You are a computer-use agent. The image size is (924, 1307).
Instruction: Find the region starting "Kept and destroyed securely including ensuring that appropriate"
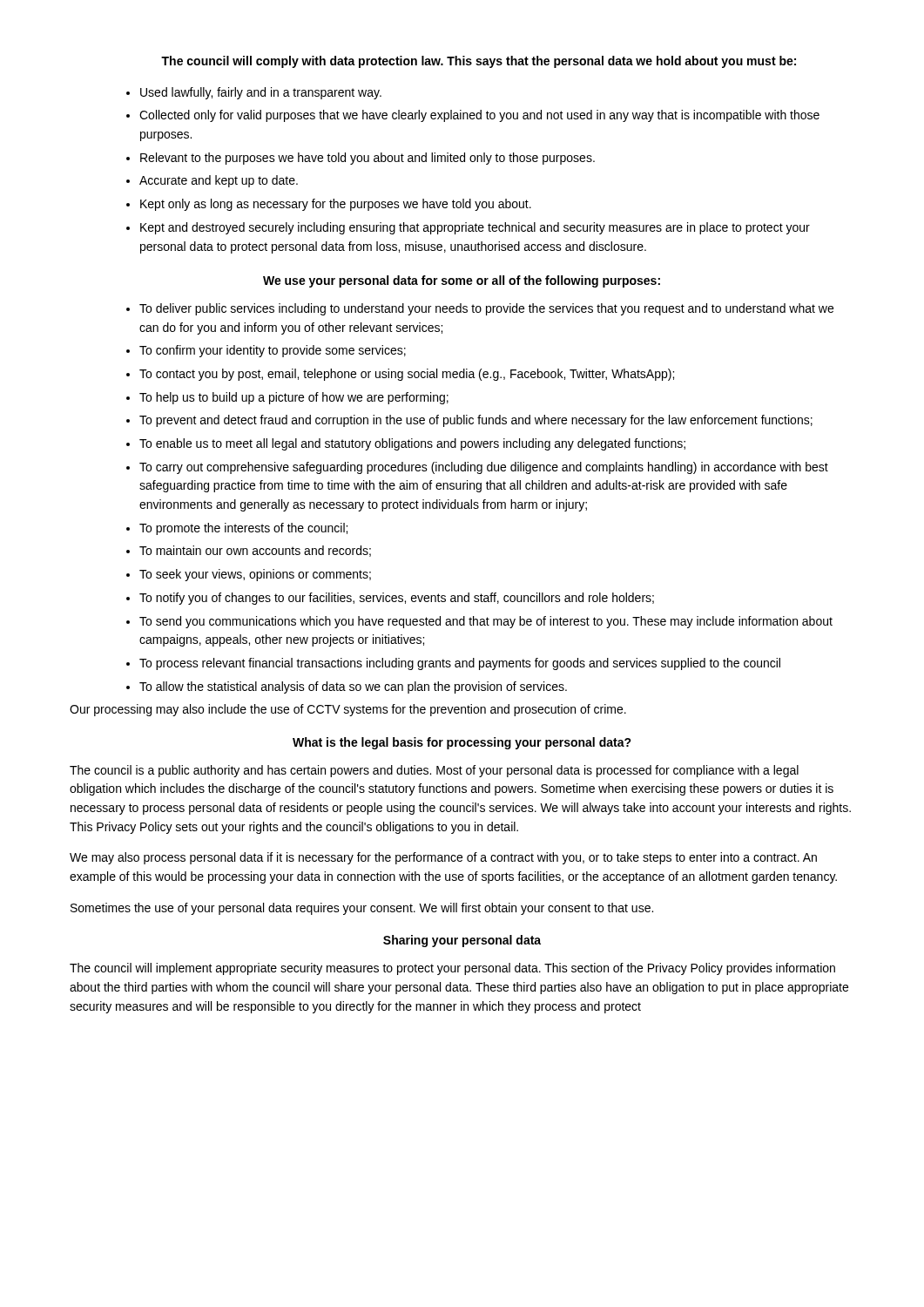474,237
